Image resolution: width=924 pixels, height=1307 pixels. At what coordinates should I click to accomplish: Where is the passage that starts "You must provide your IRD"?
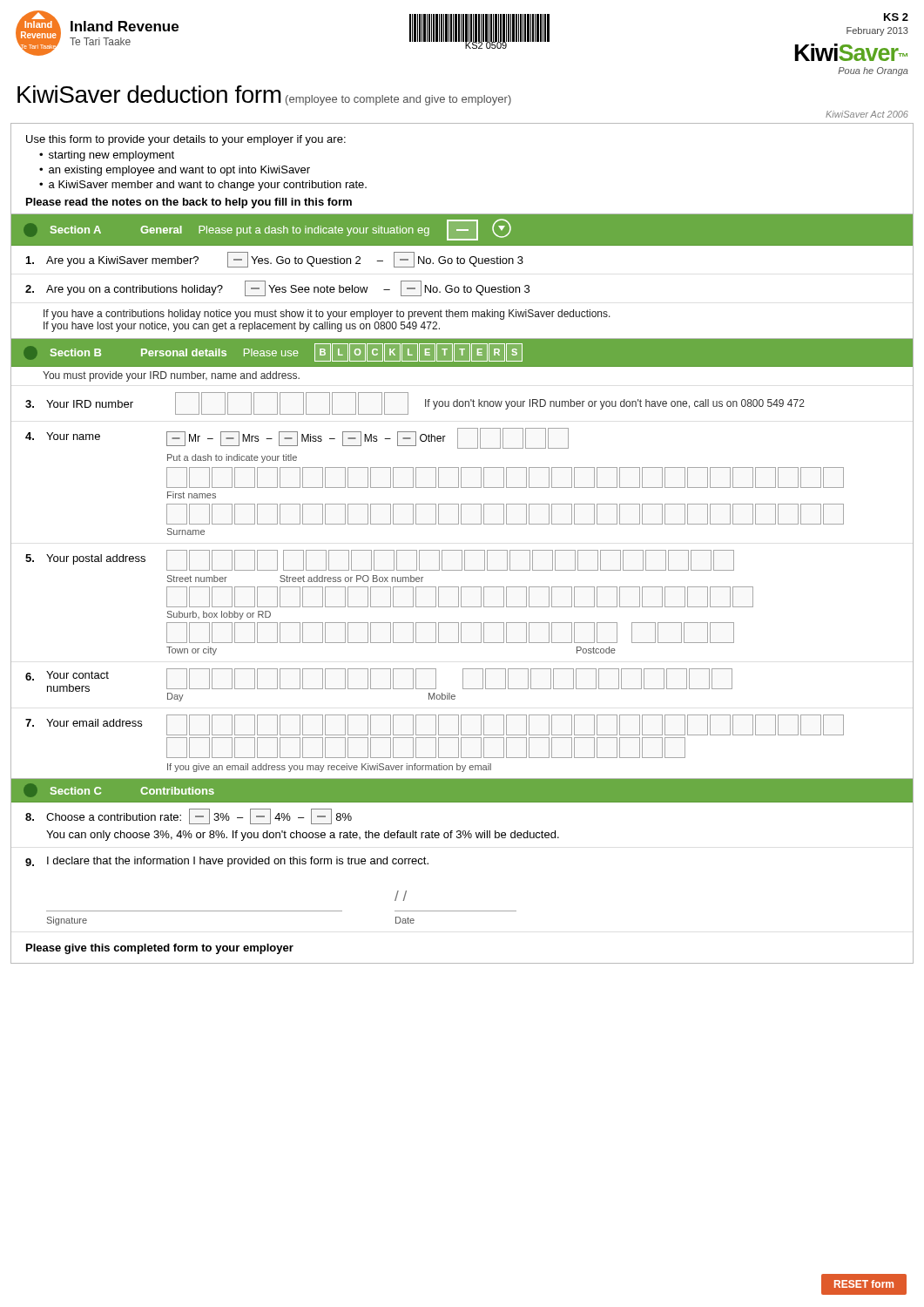171,376
